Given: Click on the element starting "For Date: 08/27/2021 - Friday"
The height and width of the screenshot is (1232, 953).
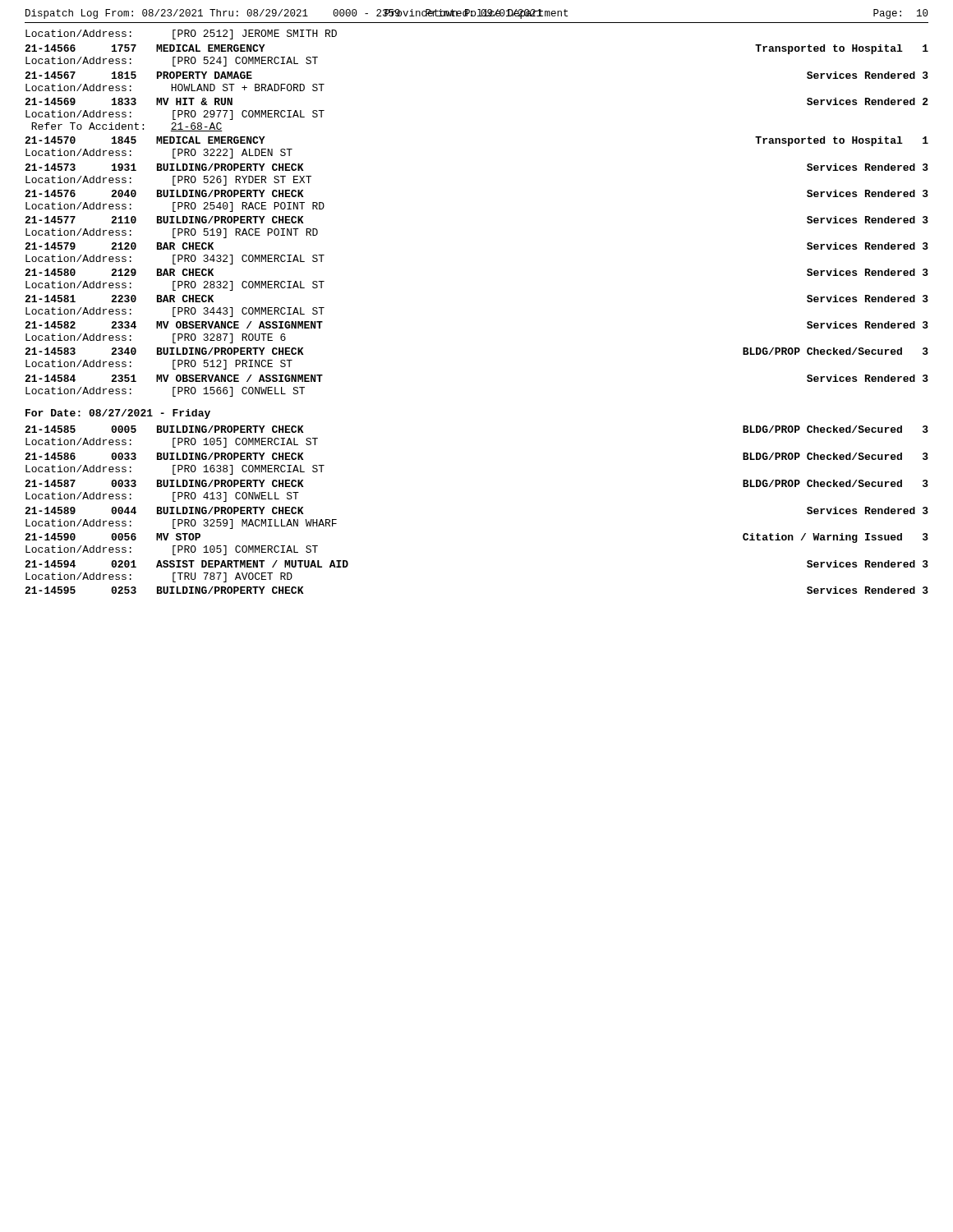Looking at the screenshot, I should (x=118, y=414).
